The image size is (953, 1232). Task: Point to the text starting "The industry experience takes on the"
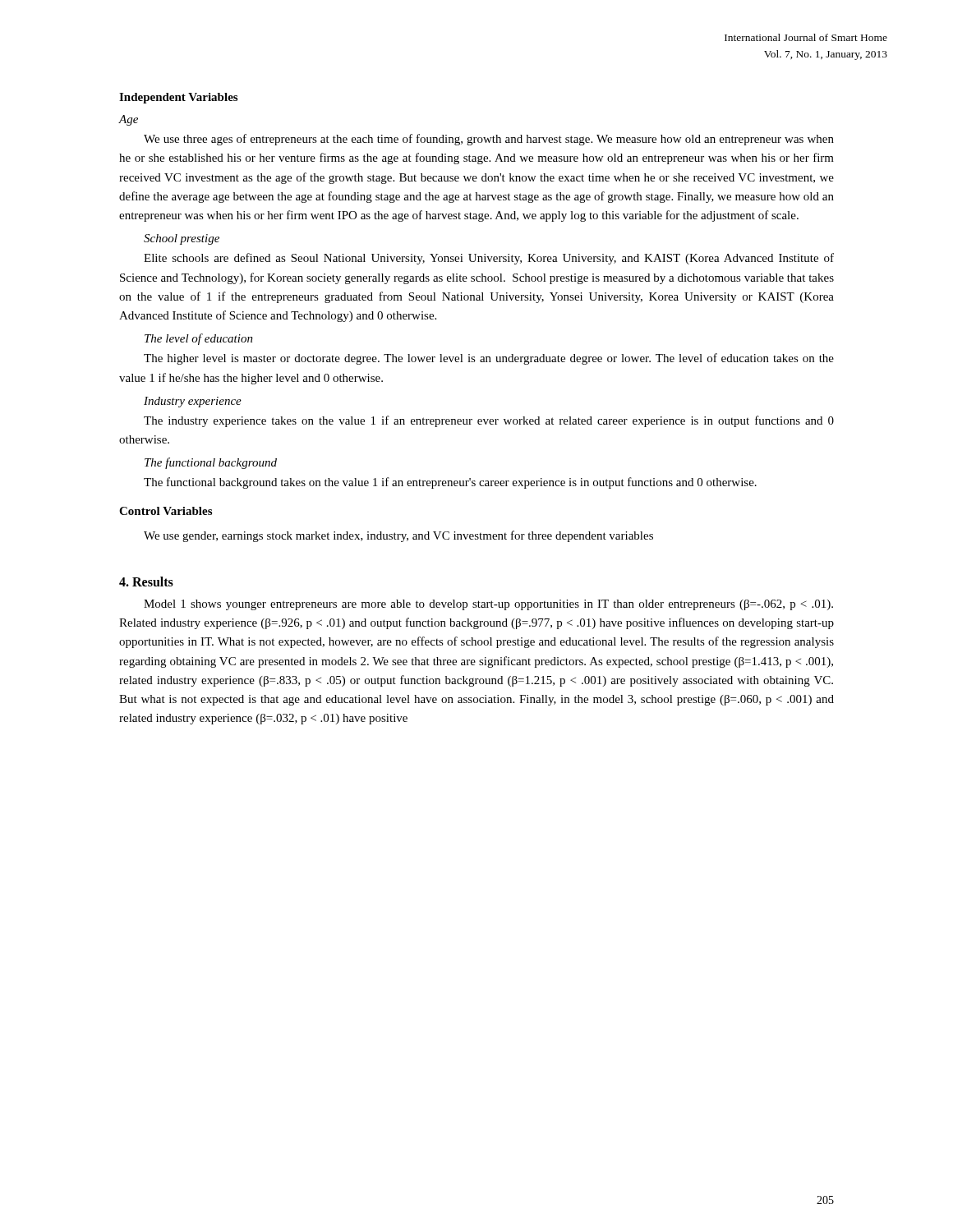[x=476, y=430]
